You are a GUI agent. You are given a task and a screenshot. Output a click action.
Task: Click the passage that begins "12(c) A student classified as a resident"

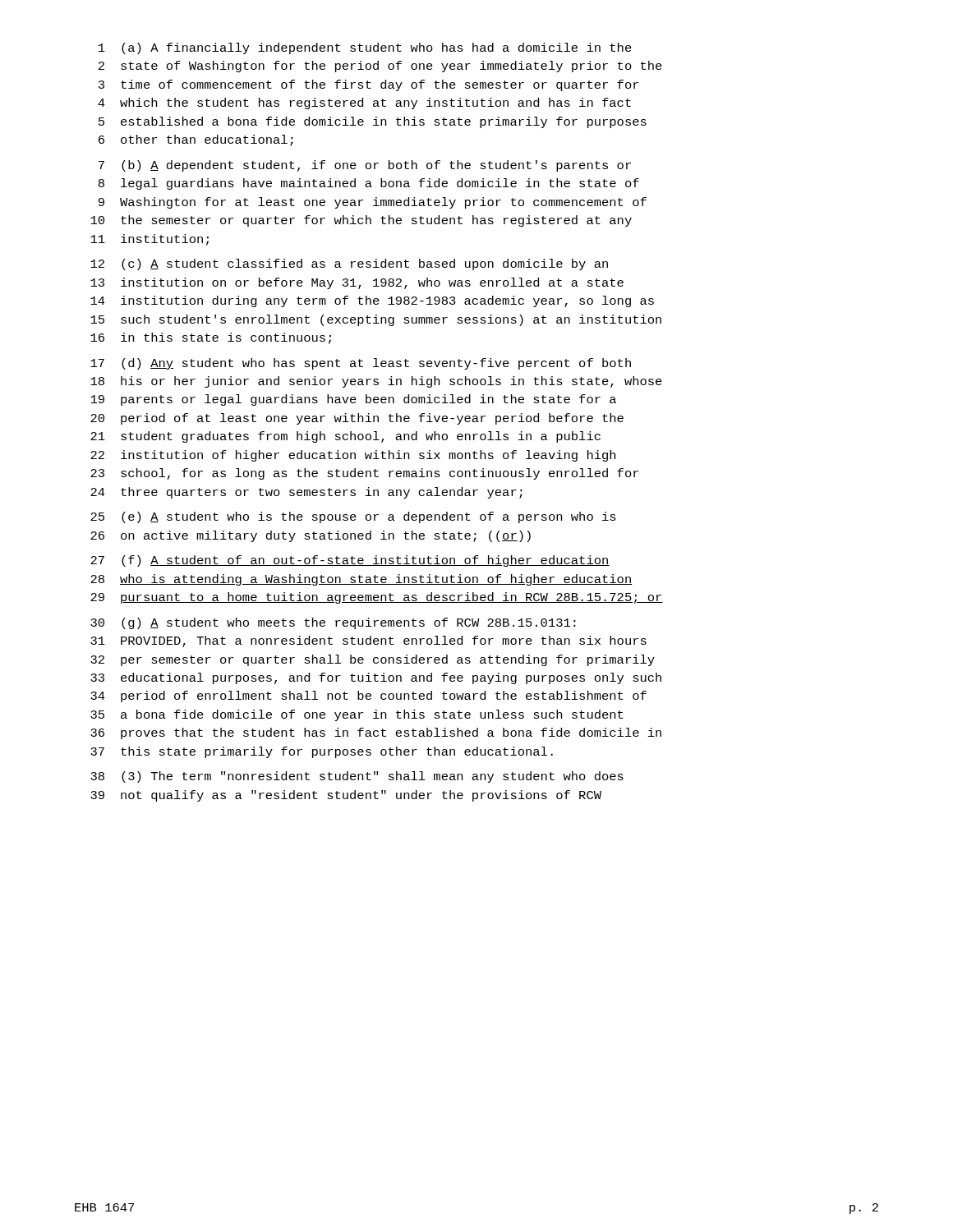tap(476, 302)
